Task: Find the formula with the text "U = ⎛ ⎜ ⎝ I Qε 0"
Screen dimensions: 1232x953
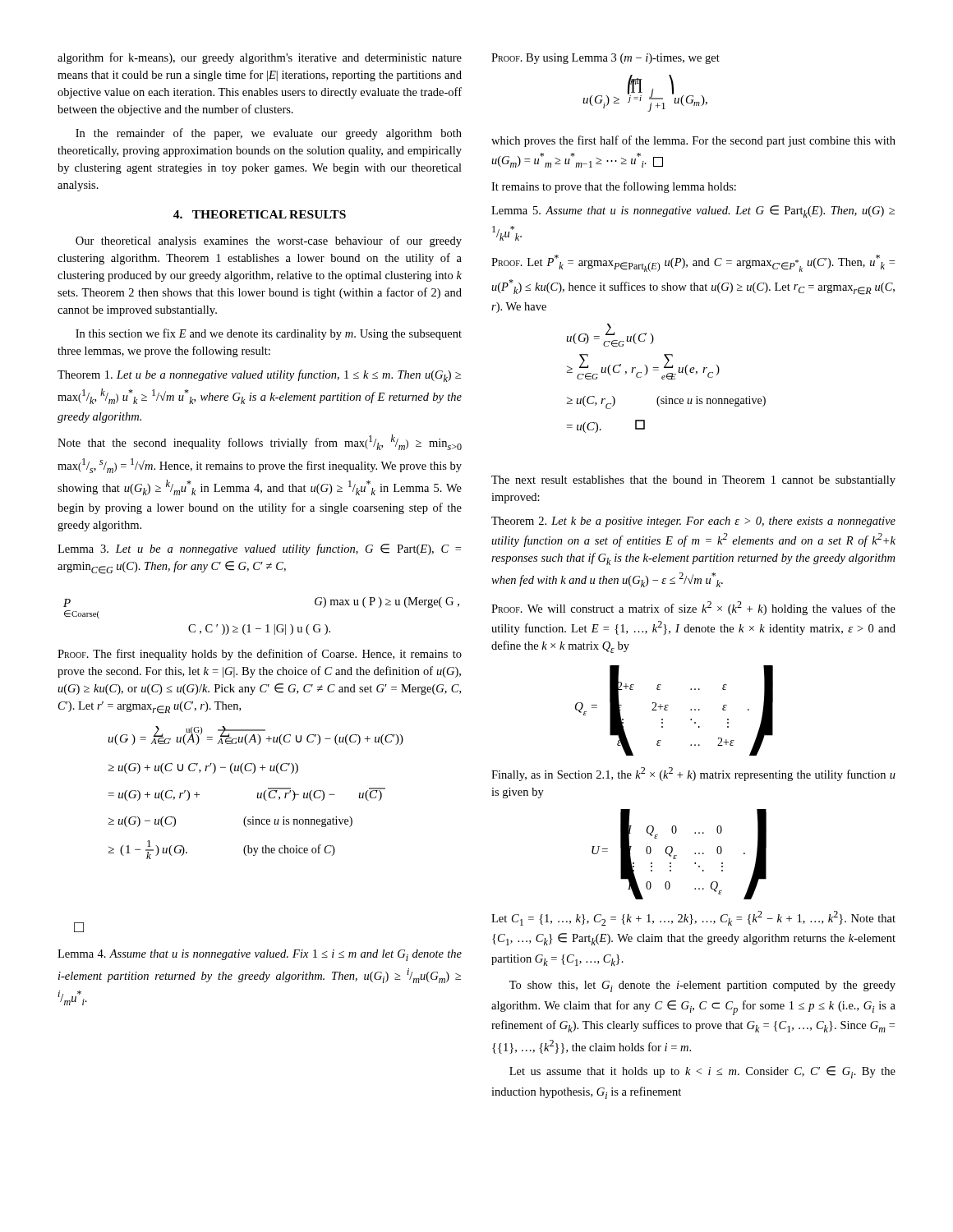Action: 693,854
